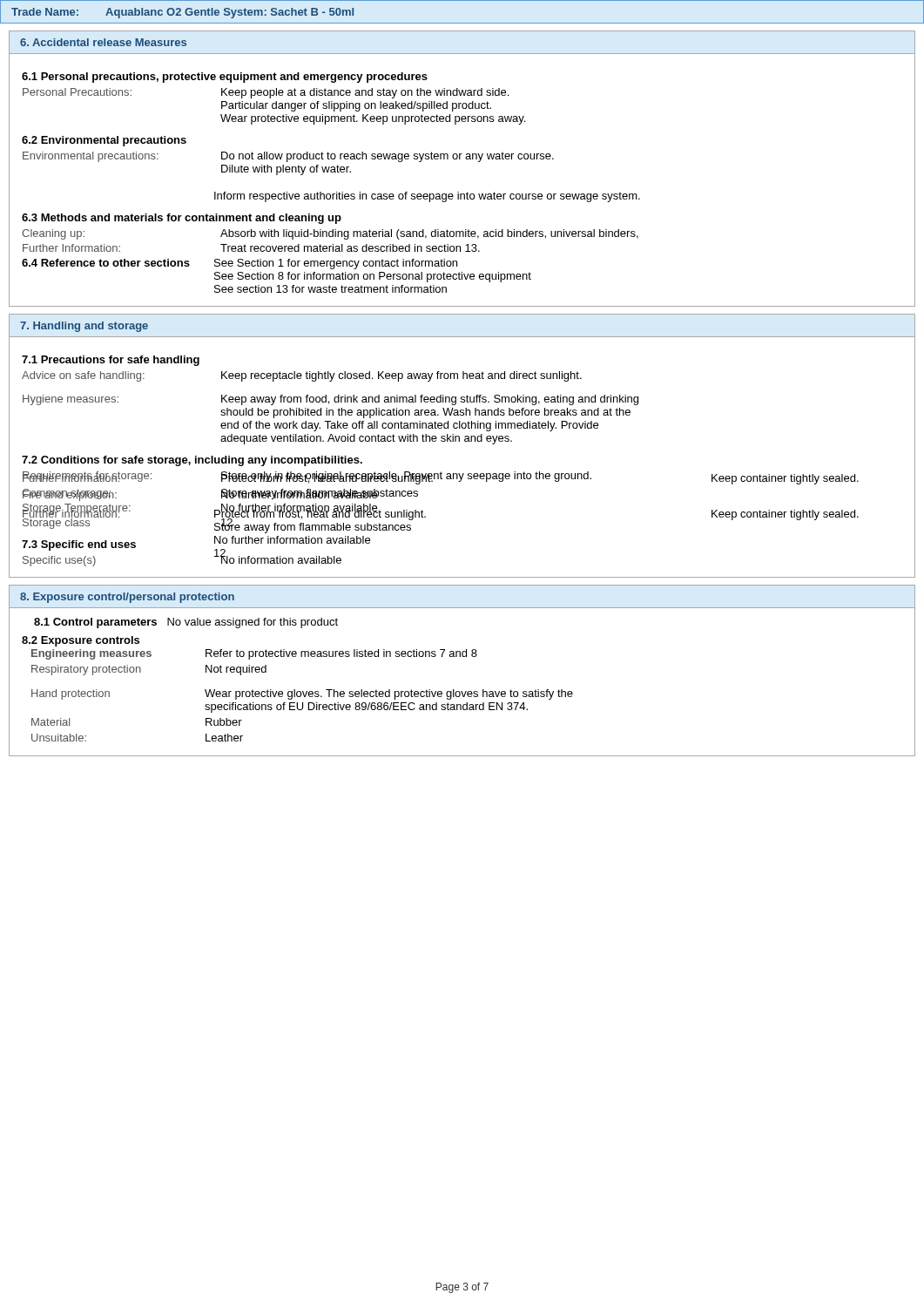Screen dimensions: 1307x924
Task: Select the text block starting "2 Environmental precautions Environmental precautions: Do not allow"
Action: click(462, 168)
